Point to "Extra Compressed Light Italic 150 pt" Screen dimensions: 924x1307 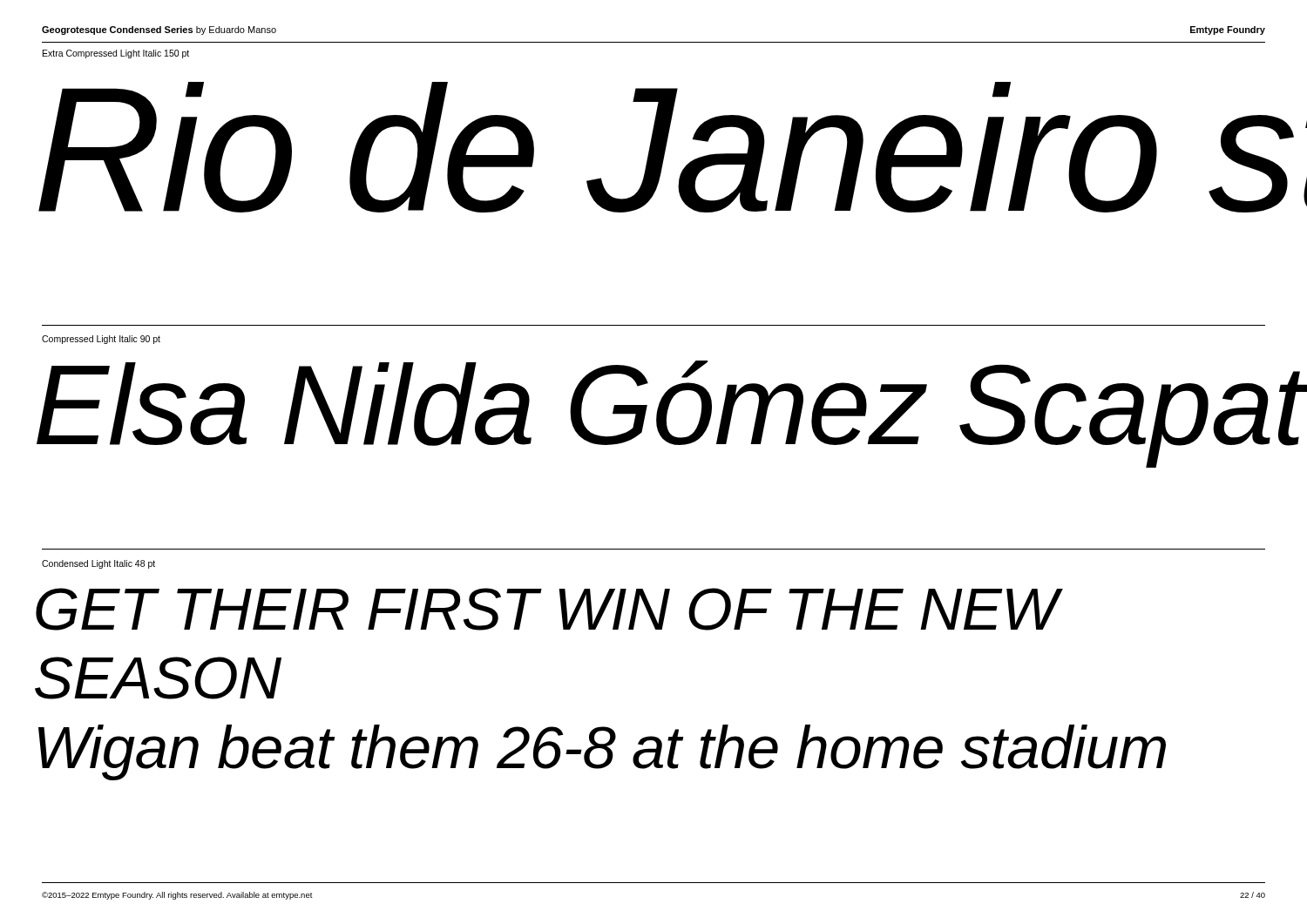tap(116, 53)
